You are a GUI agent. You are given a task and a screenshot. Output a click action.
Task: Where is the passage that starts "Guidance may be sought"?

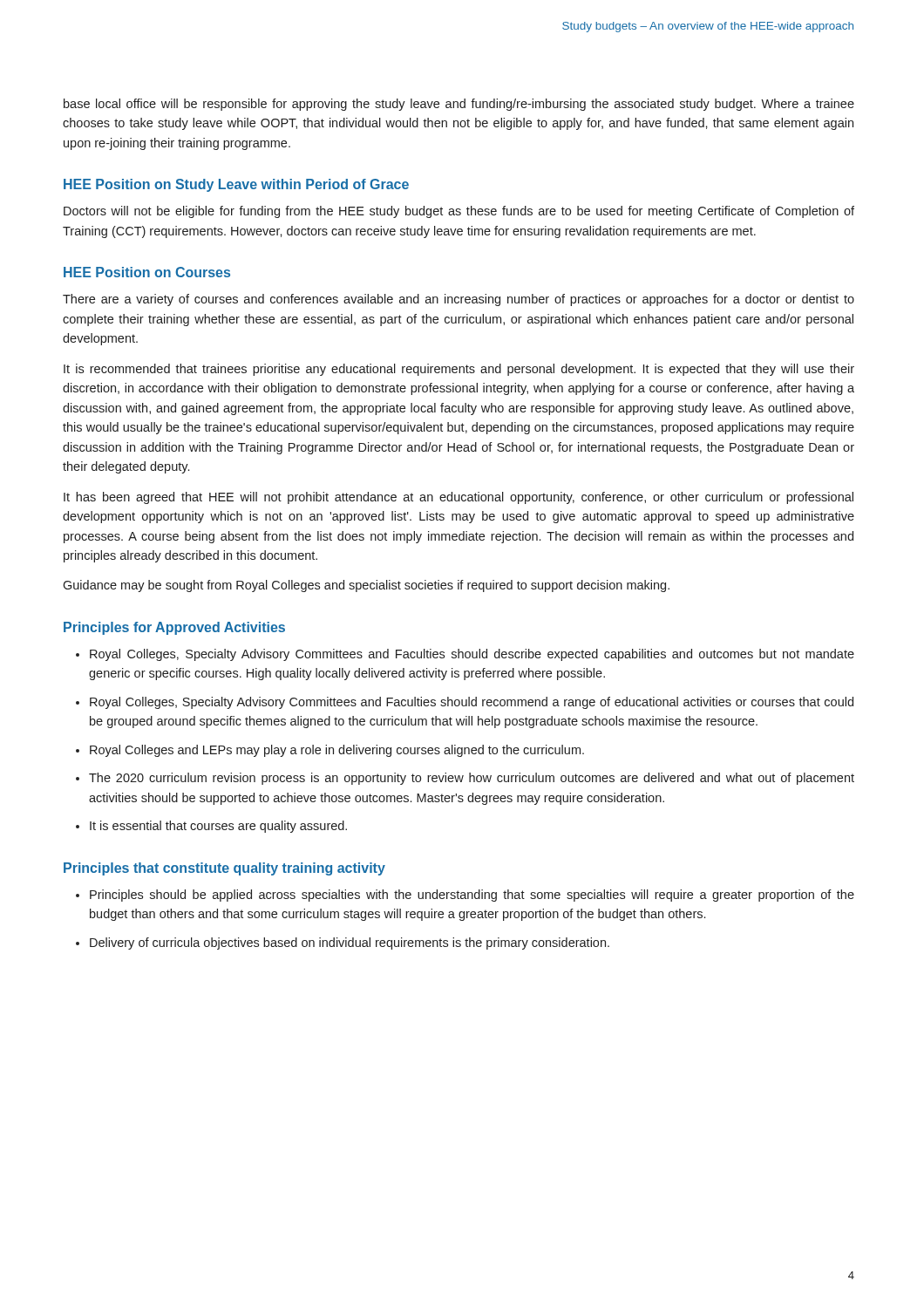pos(367,586)
